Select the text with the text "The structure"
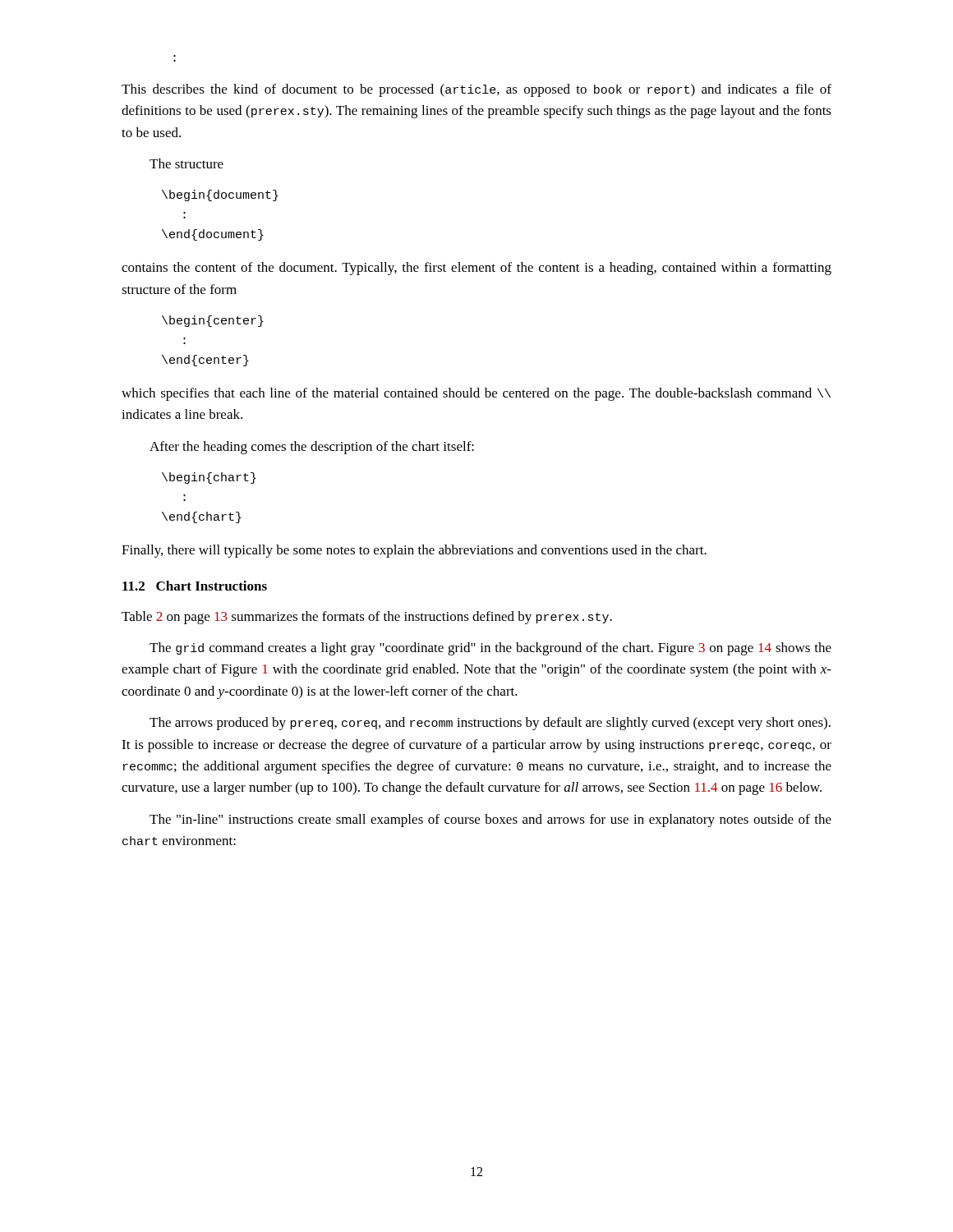The image size is (953, 1232). tap(187, 164)
